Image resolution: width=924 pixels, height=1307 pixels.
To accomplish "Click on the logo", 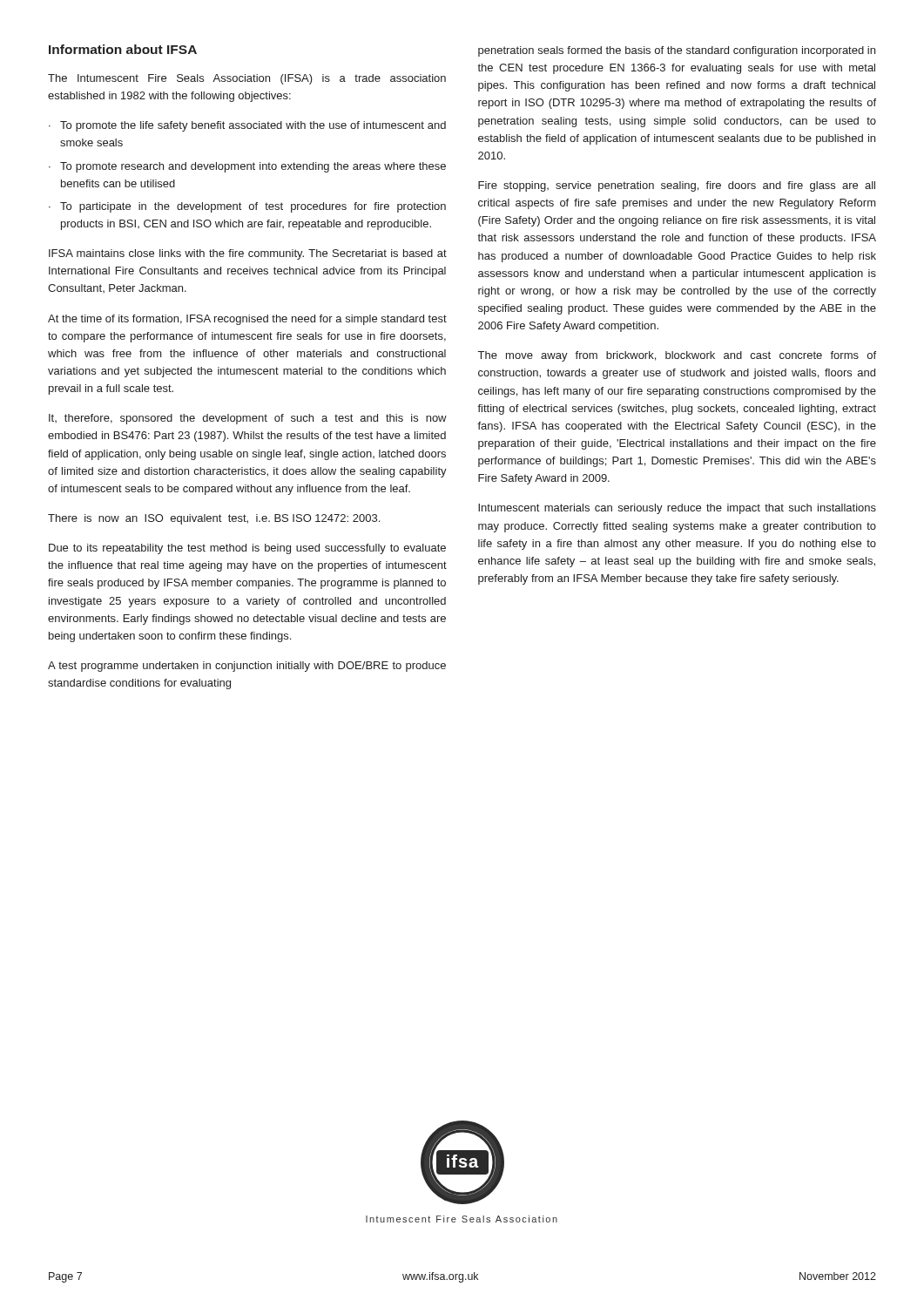I will pyautogui.click(x=462, y=1164).
